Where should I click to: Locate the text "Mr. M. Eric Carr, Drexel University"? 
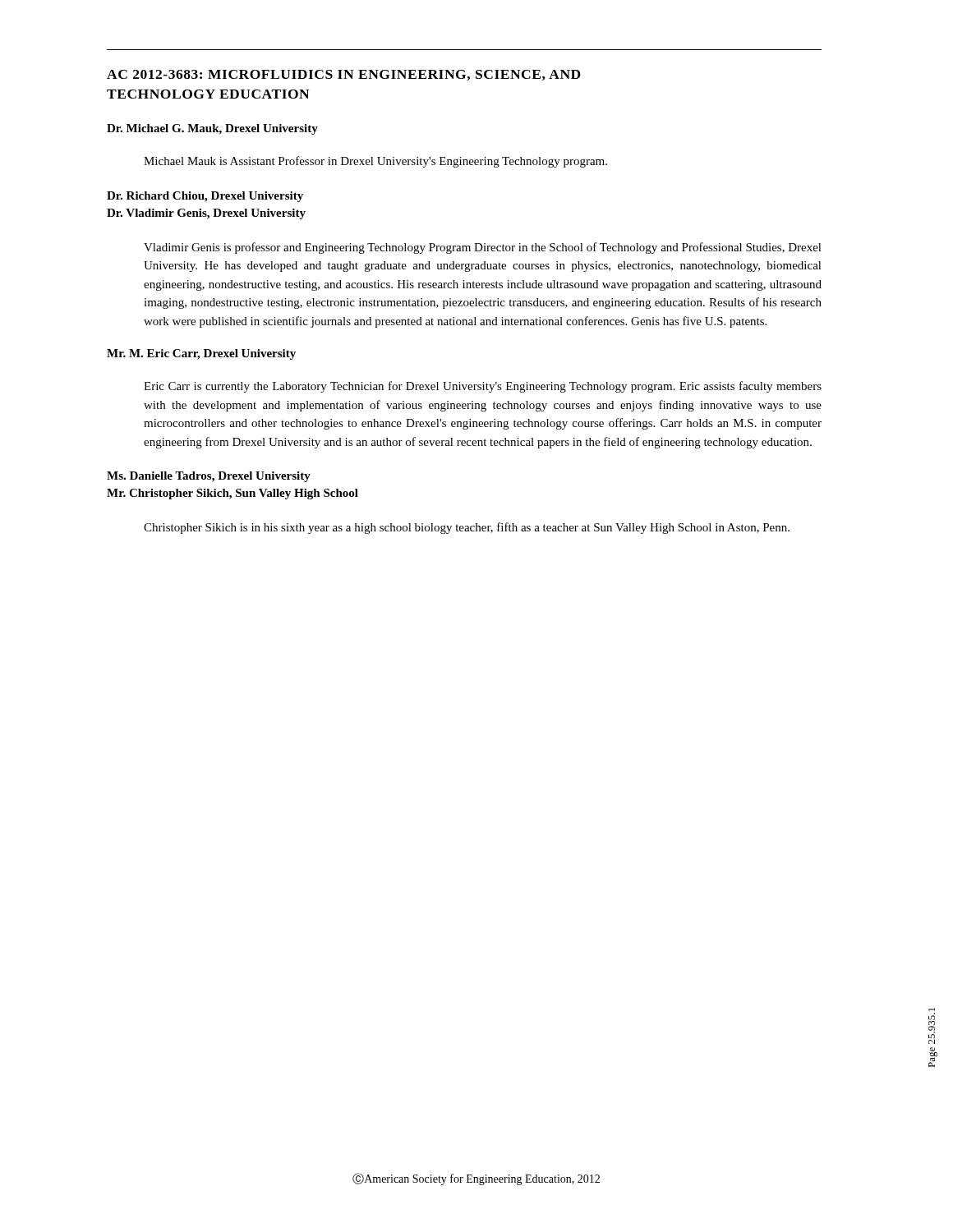201,354
